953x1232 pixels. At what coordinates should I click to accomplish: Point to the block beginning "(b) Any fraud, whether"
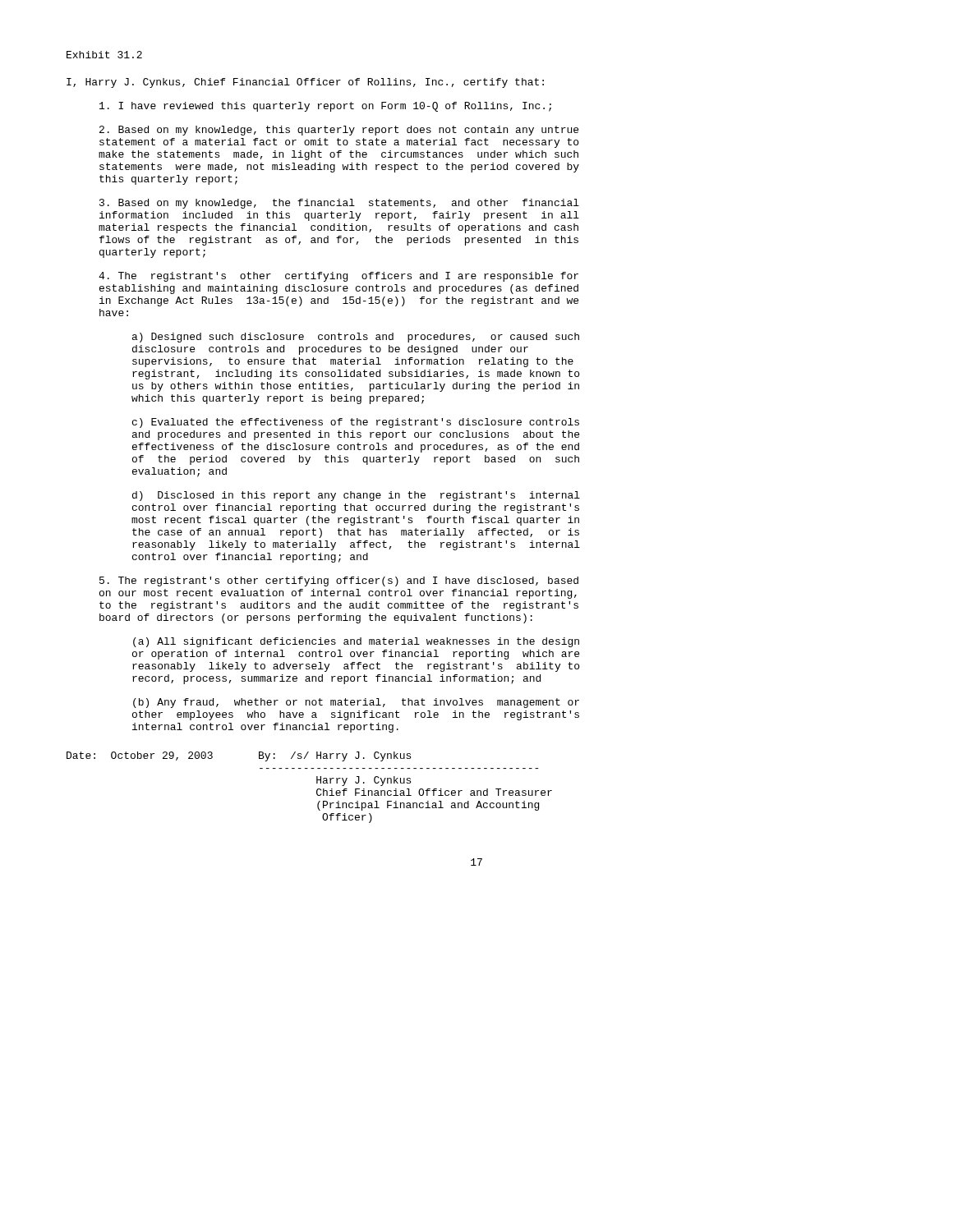[x=509, y=715]
